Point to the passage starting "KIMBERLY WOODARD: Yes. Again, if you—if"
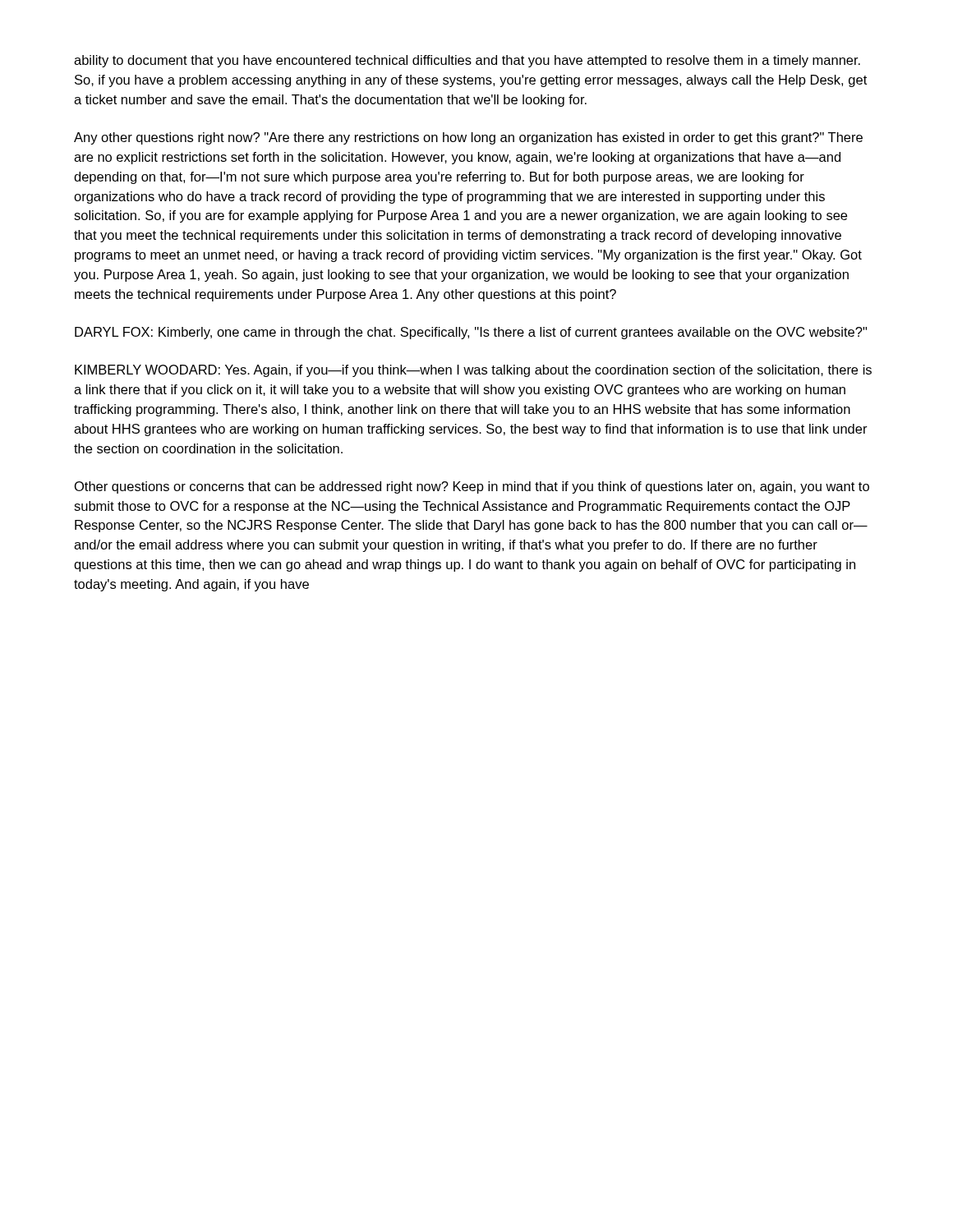The width and height of the screenshot is (953, 1232). coord(473,409)
